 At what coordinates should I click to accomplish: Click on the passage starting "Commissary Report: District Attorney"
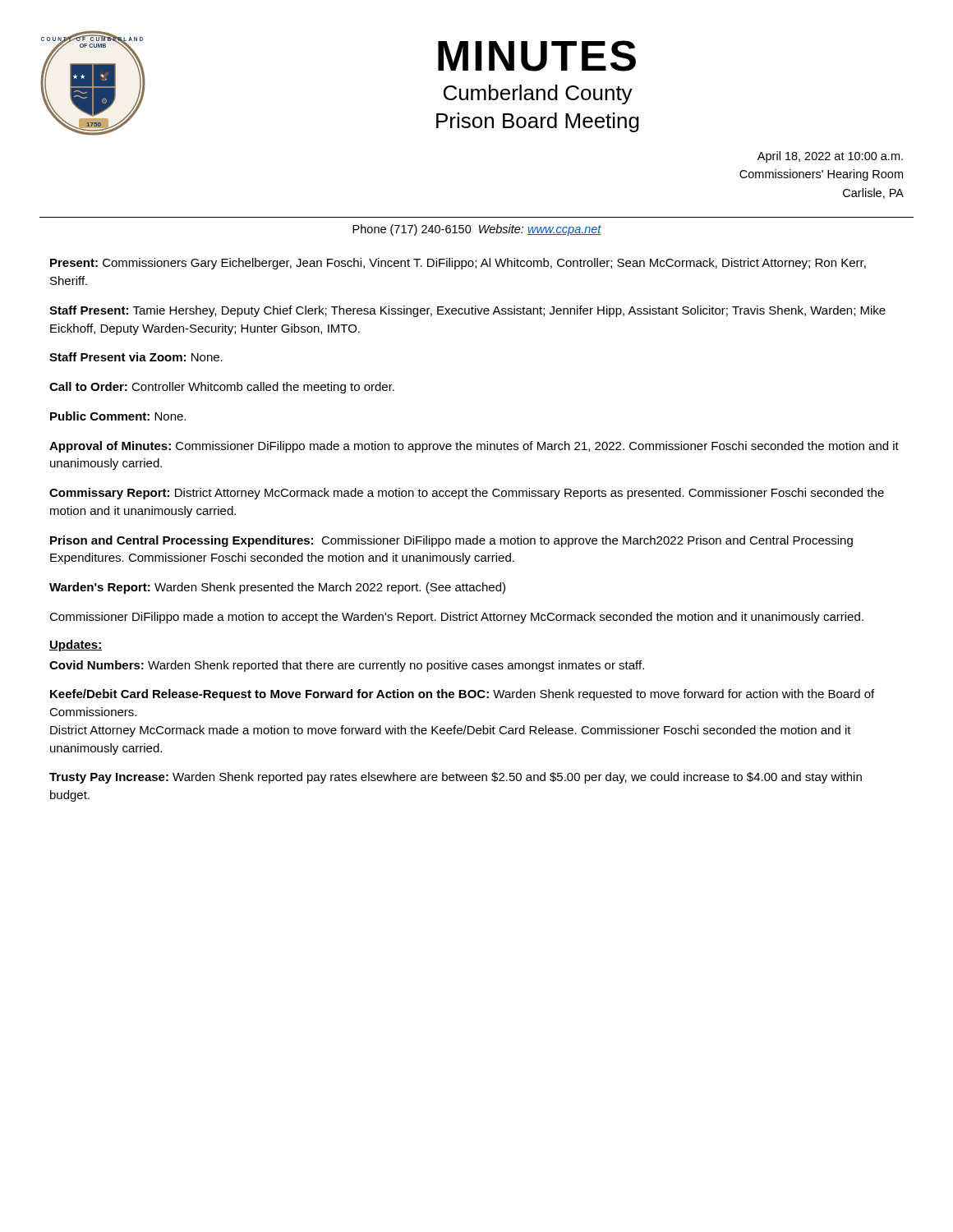[467, 501]
